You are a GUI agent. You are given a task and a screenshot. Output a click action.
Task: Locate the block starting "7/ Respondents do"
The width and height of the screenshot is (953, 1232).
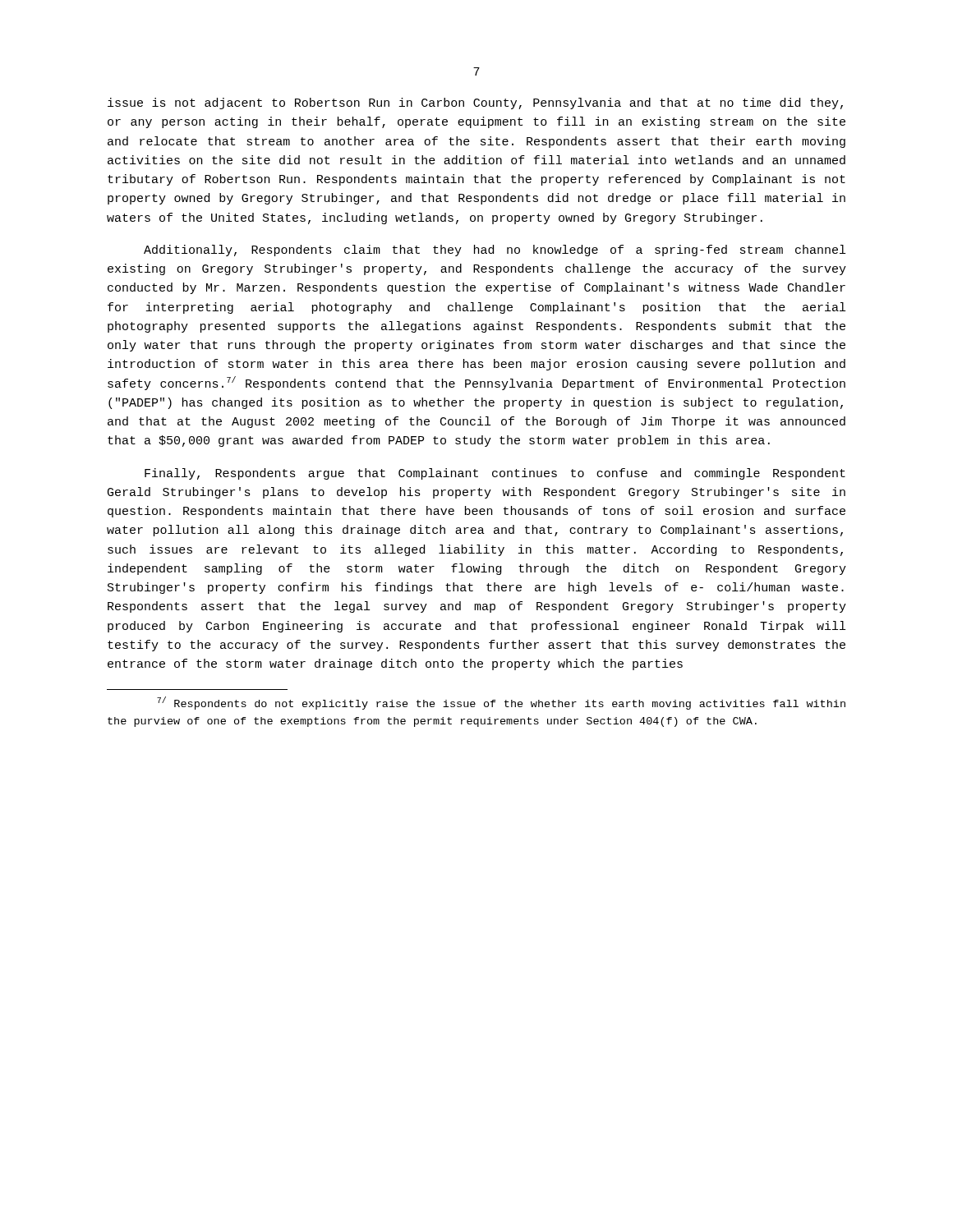(x=476, y=712)
